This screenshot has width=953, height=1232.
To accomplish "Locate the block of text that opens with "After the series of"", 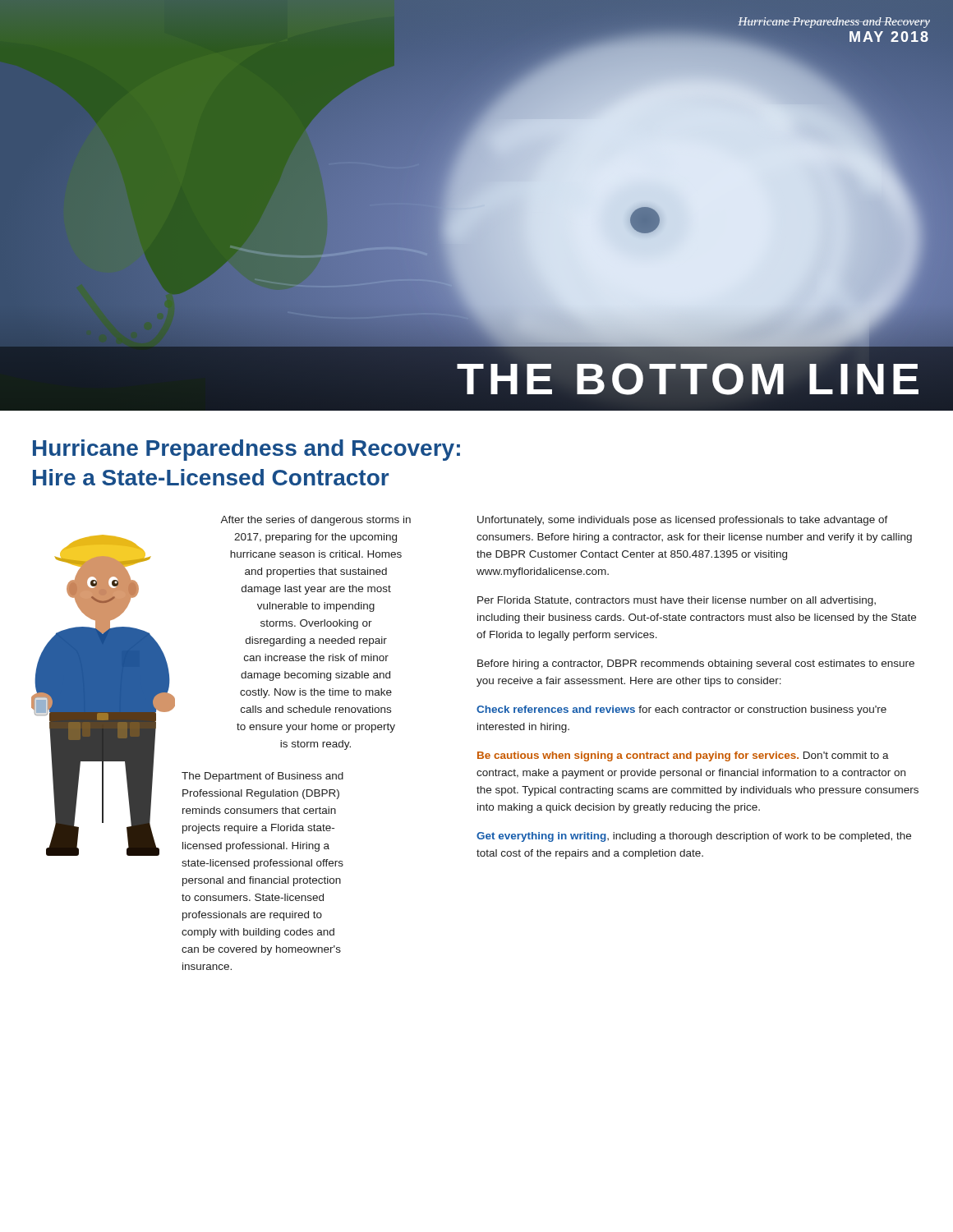I will (x=316, y=632).
